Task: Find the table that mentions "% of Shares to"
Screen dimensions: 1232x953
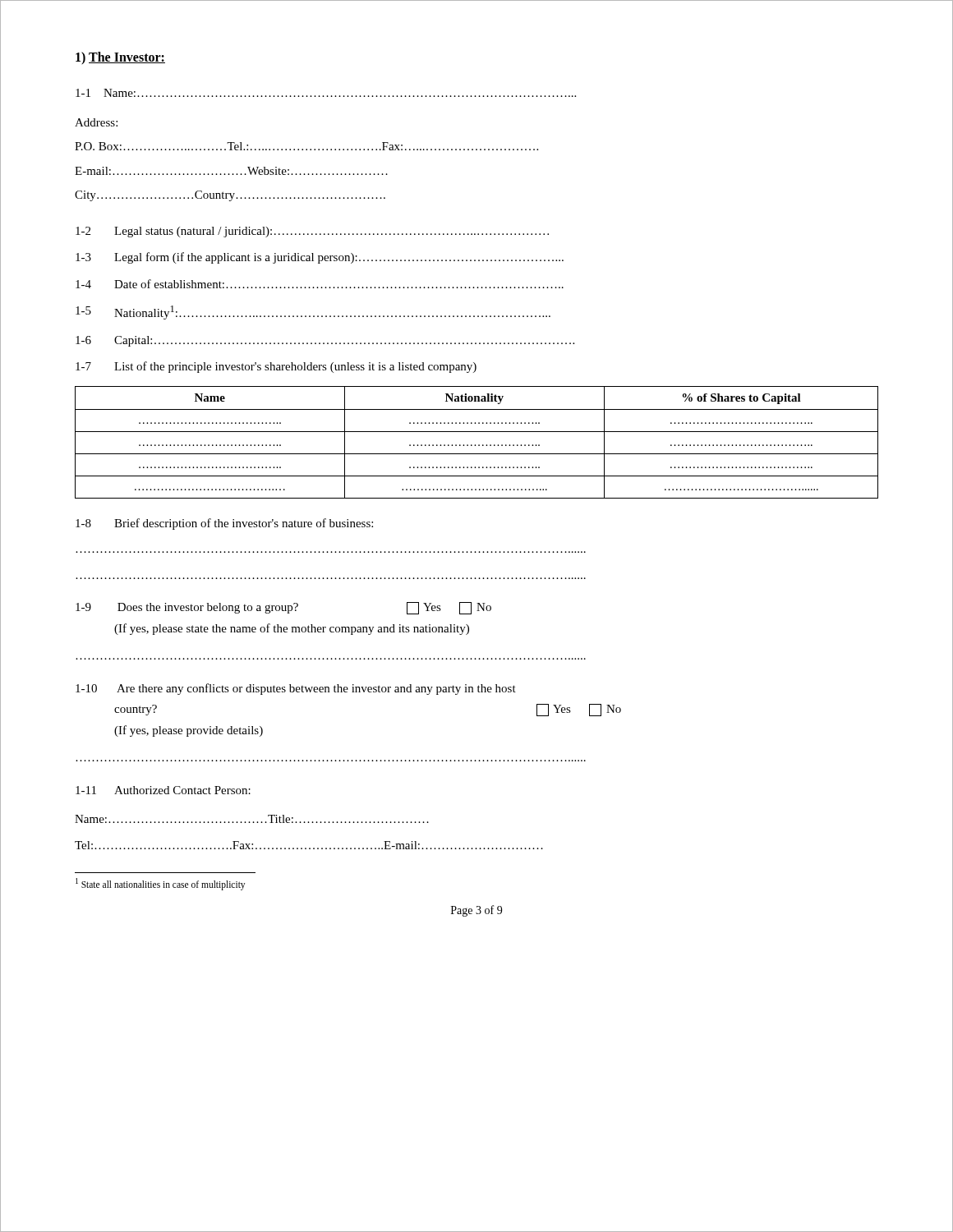Action: [x=476, y=442]
